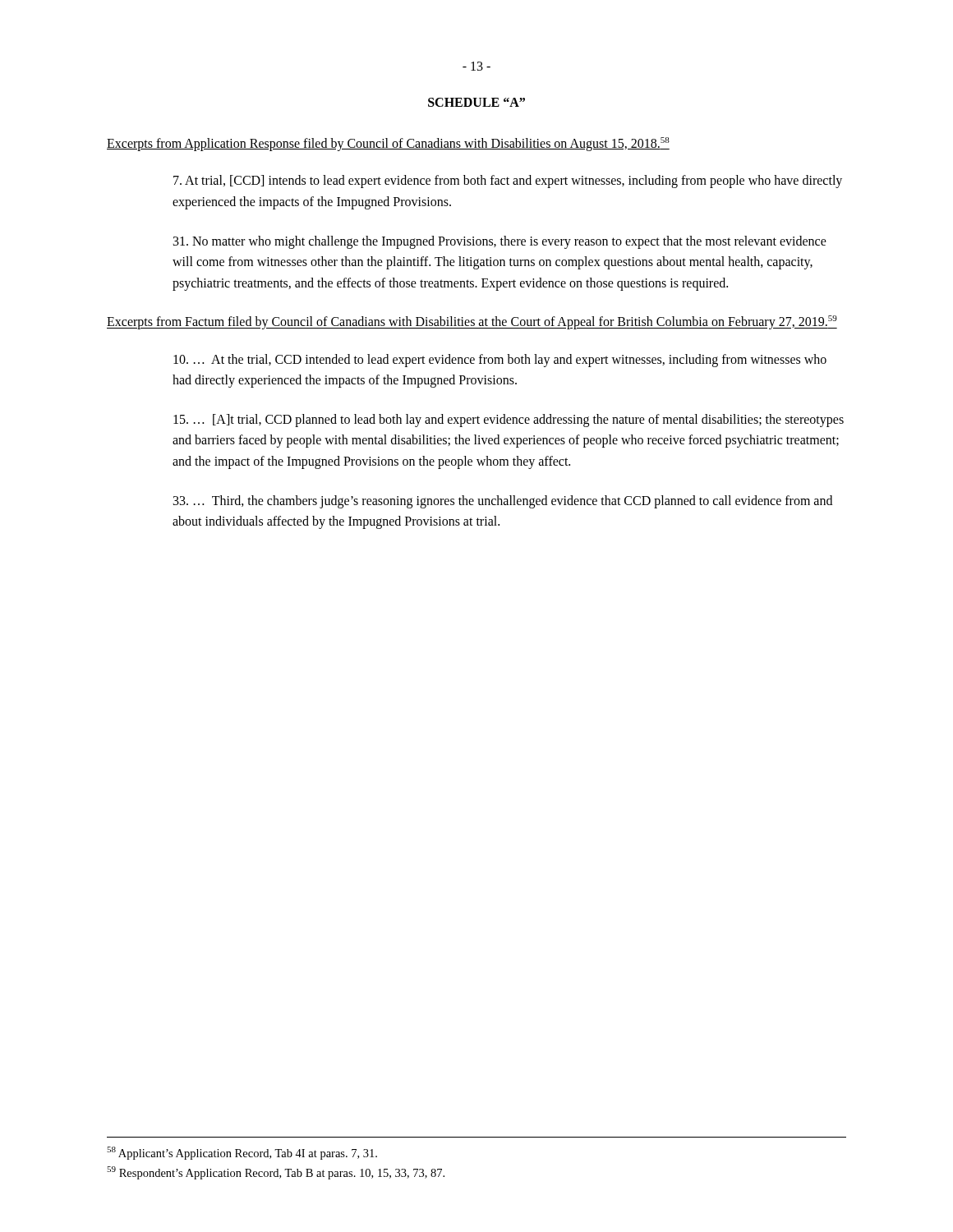Find the footnote containing "59 Respondent’s Application Record,"

click(x=276, y=1172)
